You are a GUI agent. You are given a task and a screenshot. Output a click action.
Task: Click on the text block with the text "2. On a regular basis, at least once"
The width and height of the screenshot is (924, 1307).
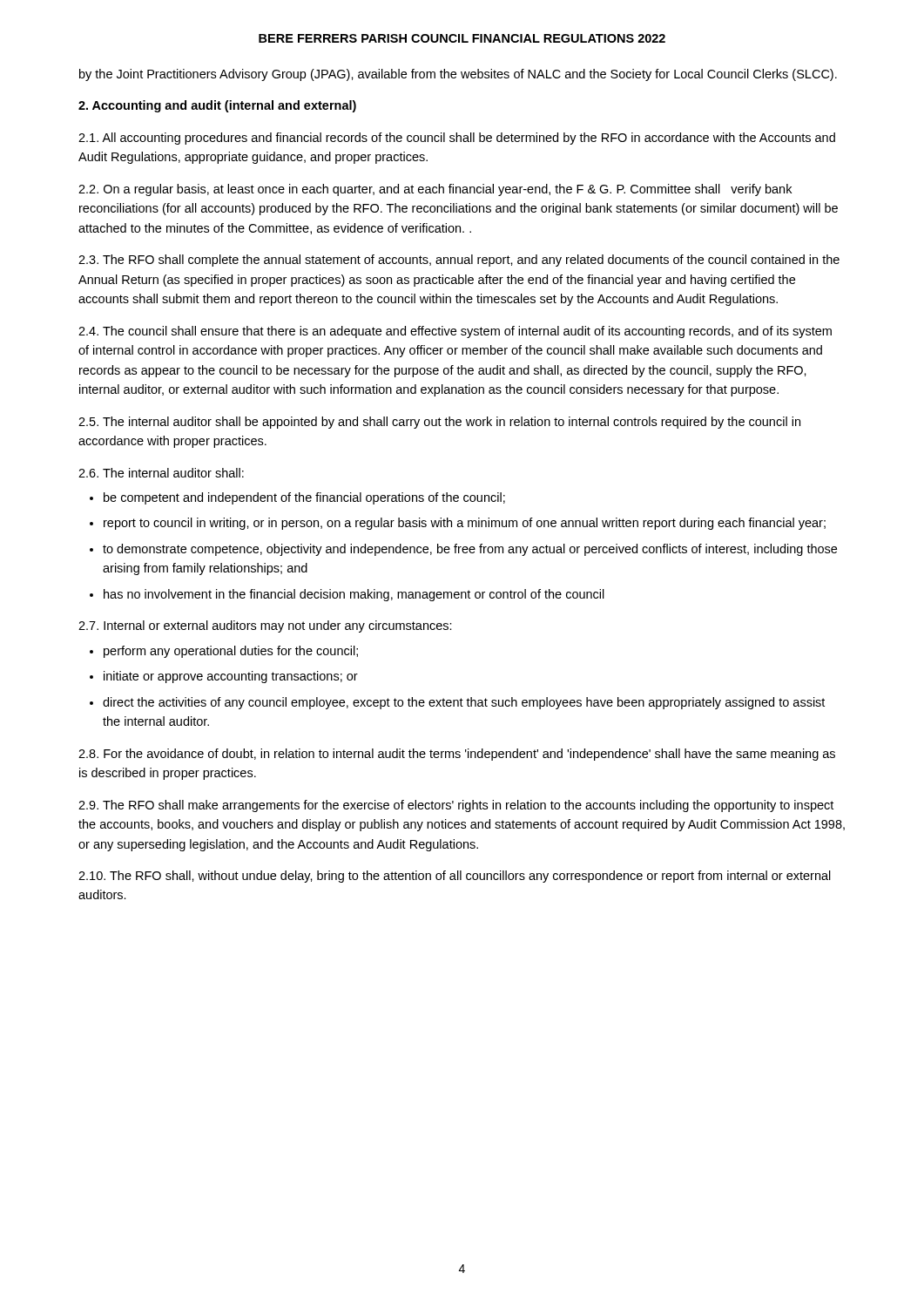[458, 209]
